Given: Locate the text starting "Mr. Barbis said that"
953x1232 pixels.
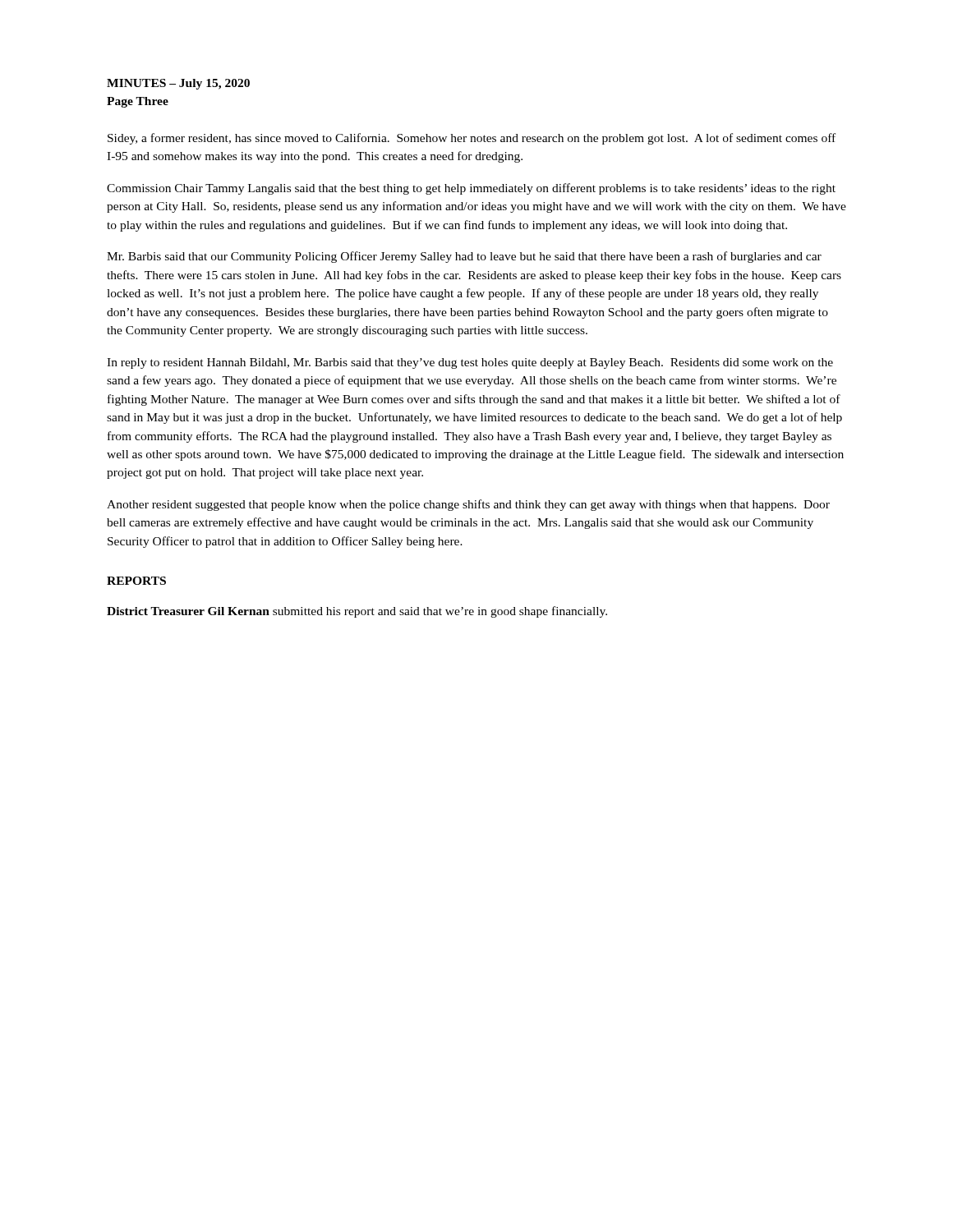Looking at the screenshot, I should pos(474,293).
